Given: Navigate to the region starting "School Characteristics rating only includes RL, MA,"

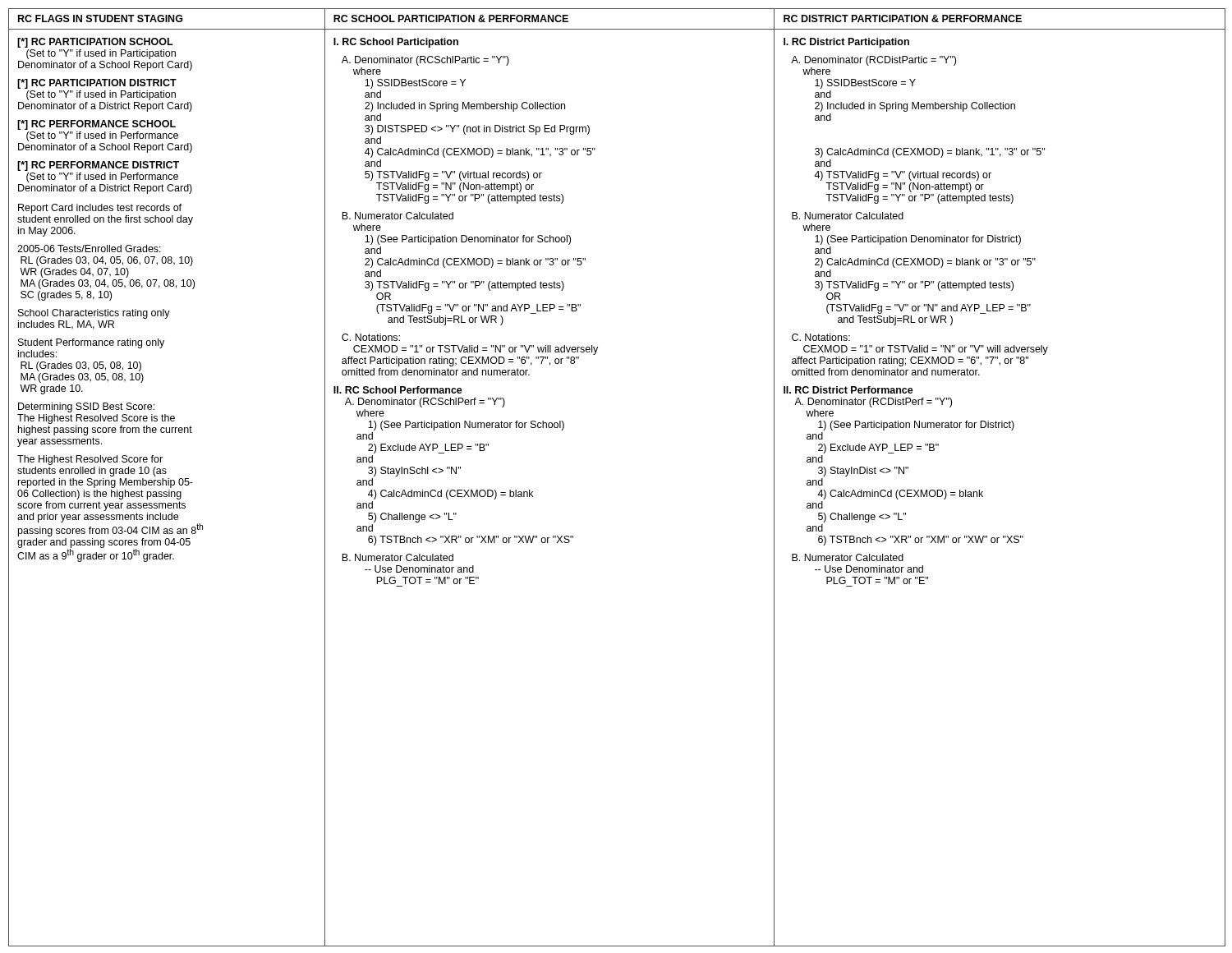Looking at the screenshot, I should (93, 319).
